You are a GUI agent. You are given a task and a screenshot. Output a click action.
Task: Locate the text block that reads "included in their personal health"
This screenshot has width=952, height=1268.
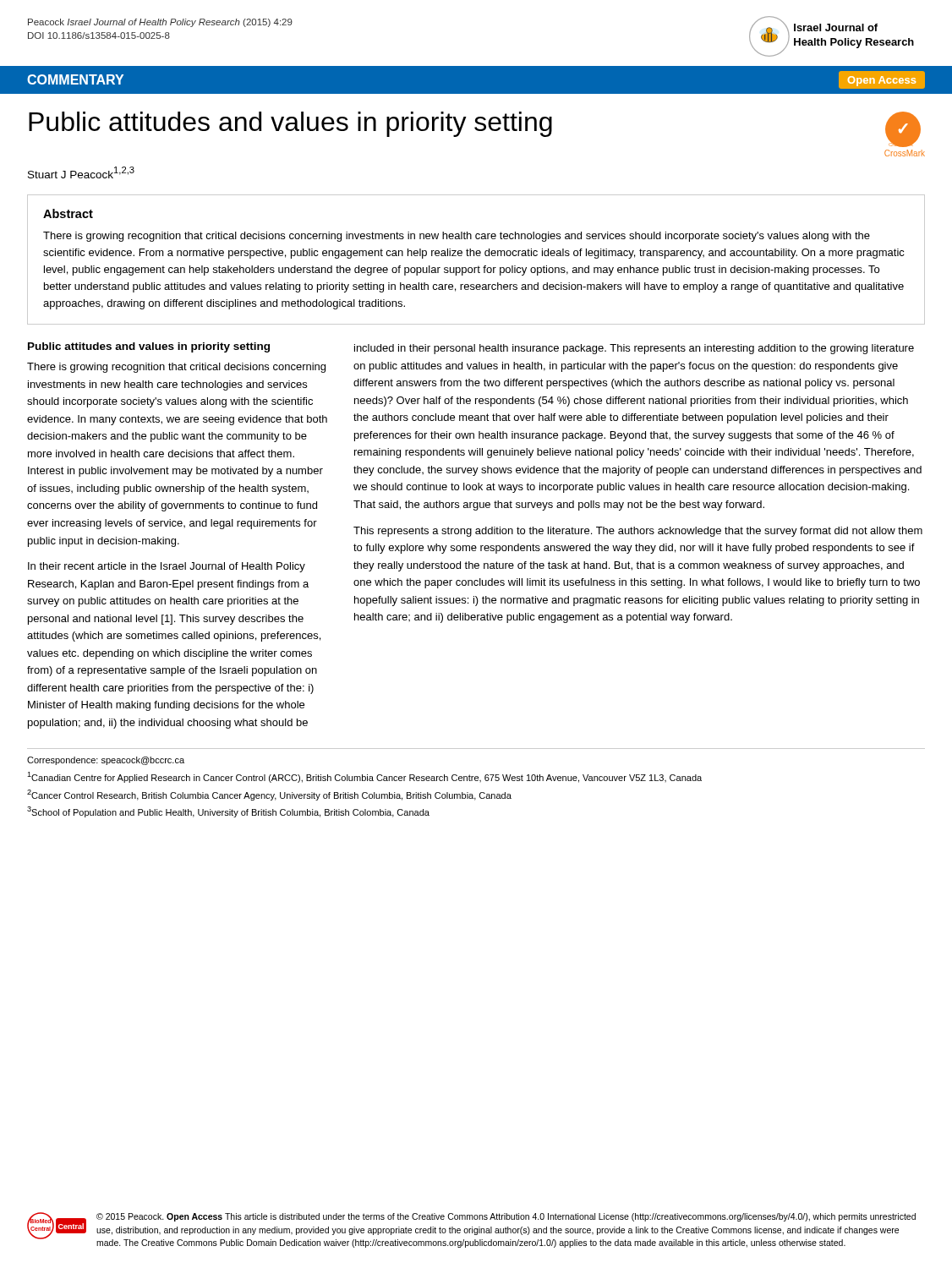pos(638,426)
